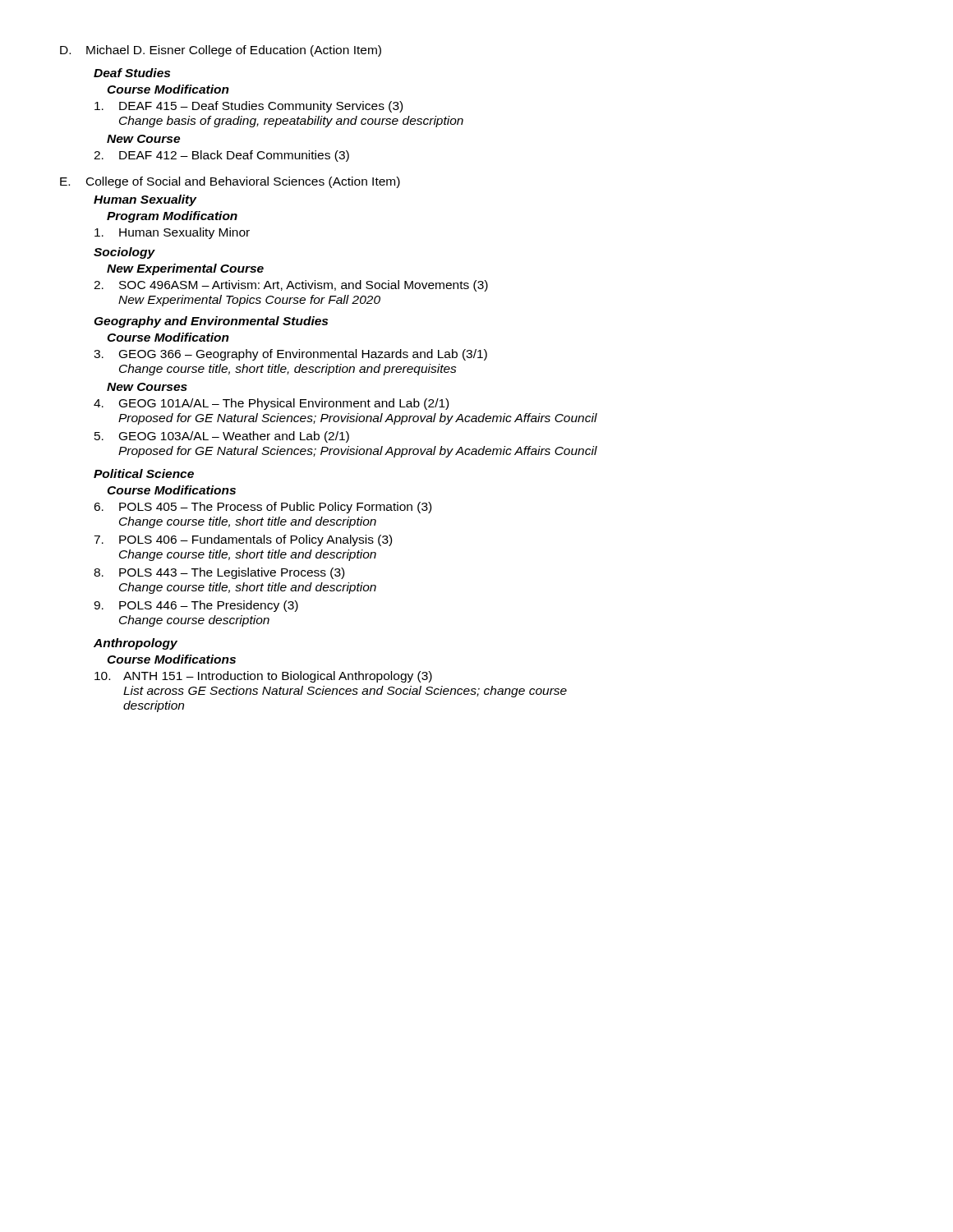953x1232 pixels.
Task: Click the passage that begins "4. GEOG 101A/AL – The Physical Environment and"
Action: click(x=345, y=411)
